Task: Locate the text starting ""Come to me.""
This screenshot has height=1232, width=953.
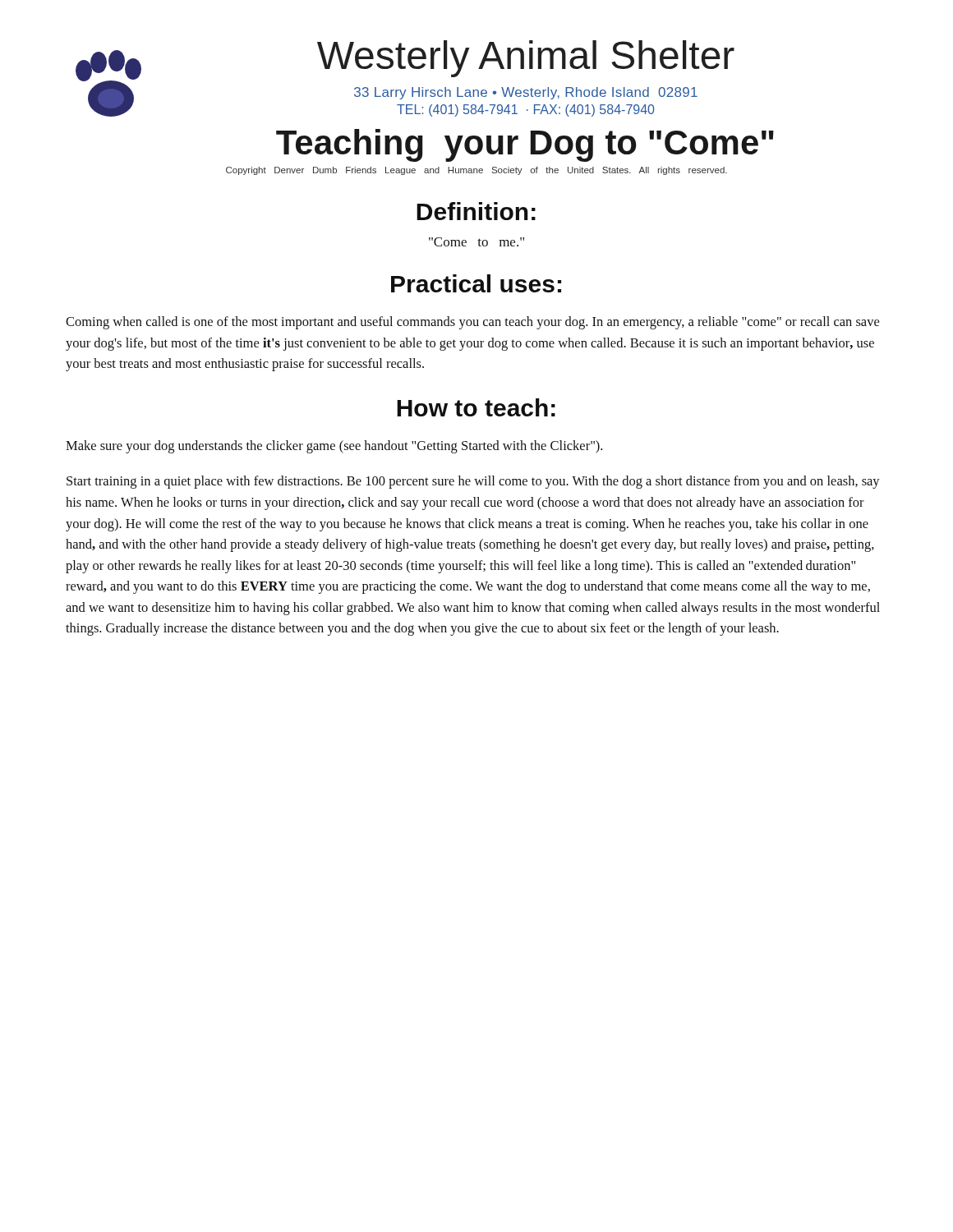Action: click(476, 242)
